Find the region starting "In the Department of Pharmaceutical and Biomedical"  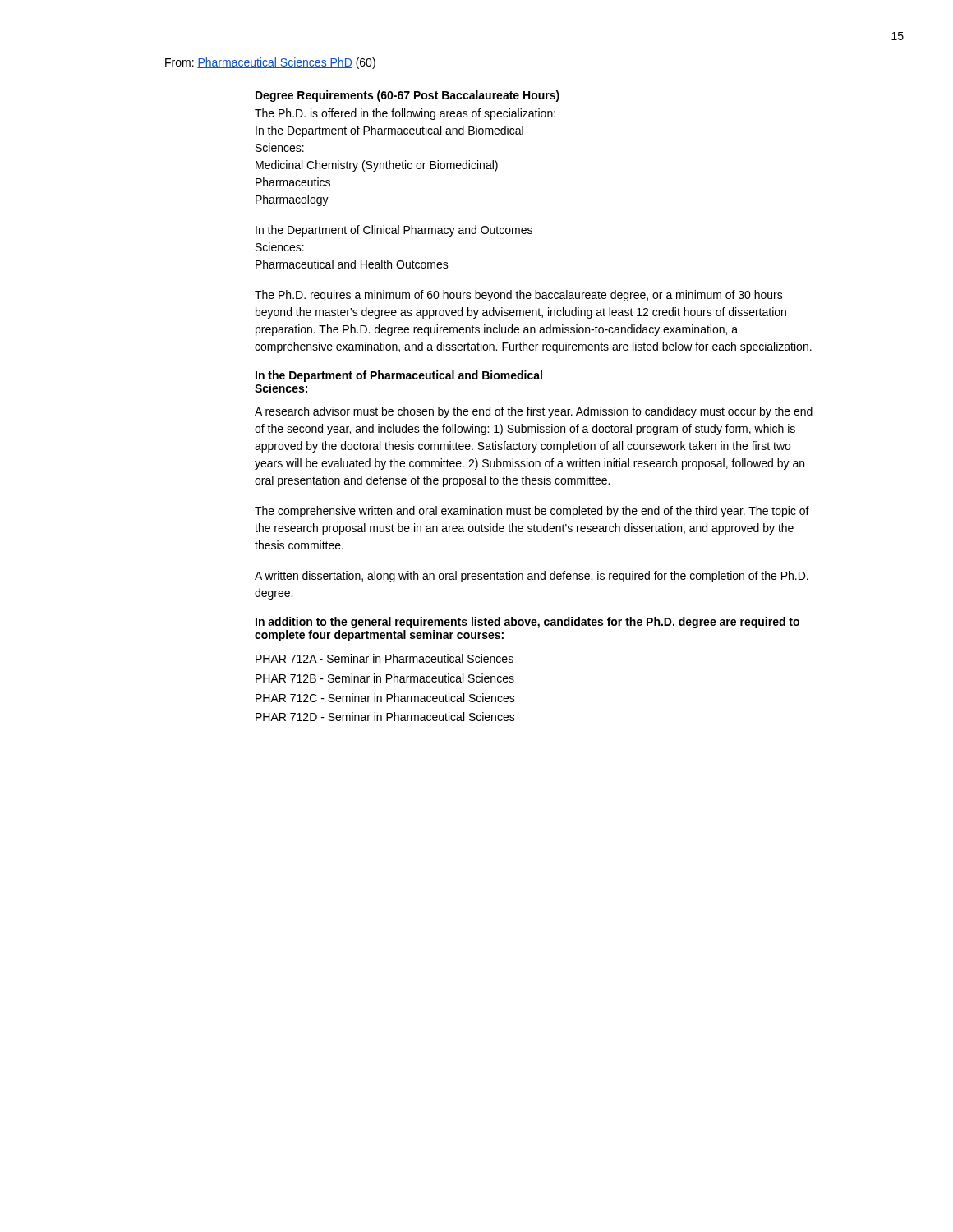pos(399,382)
